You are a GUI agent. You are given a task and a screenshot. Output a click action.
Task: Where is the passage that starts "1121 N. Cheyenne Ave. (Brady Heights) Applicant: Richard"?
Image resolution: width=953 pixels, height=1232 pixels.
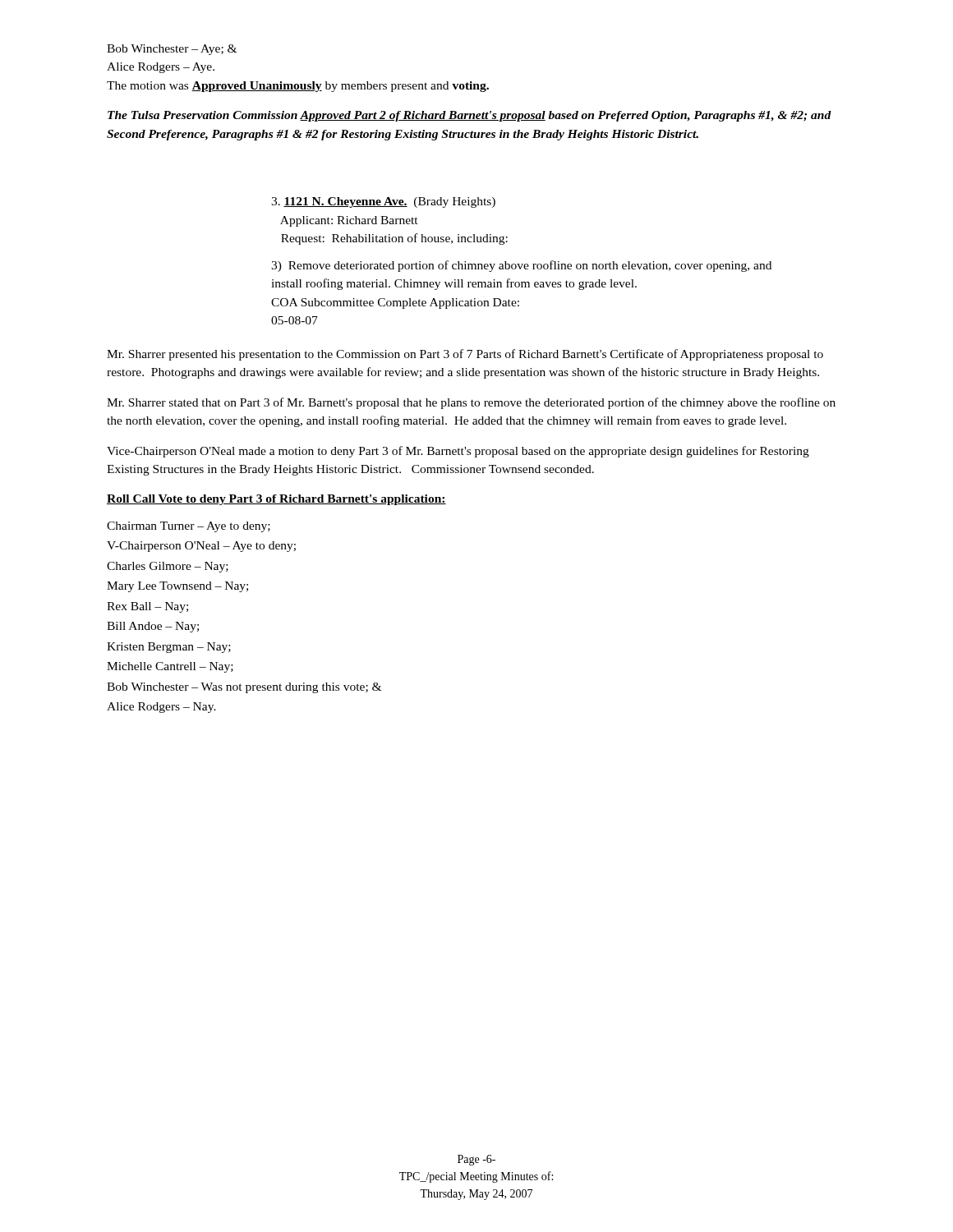pyautogui.click(x=390, y=220)
